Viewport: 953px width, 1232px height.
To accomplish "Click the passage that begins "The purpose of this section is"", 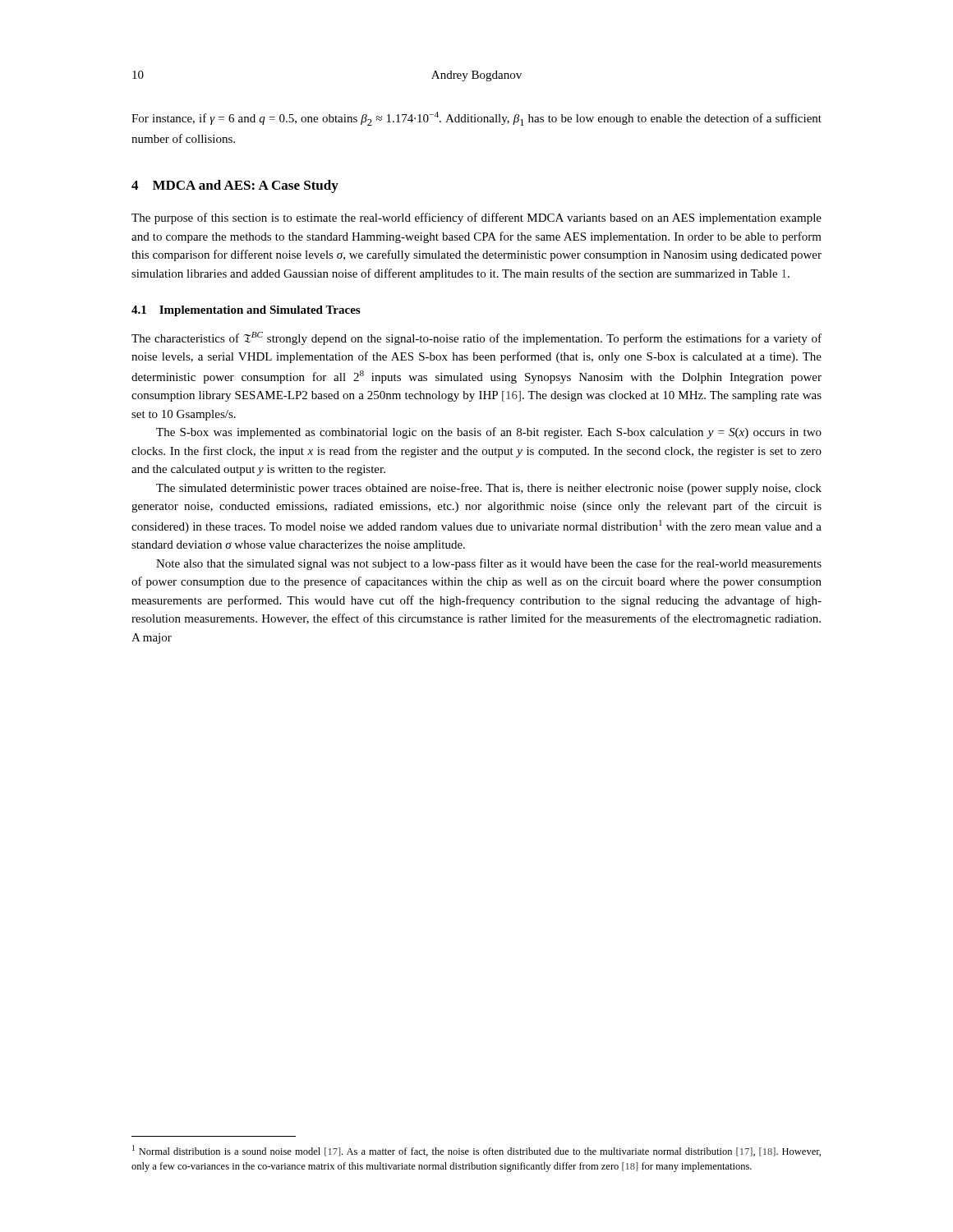I will point(476,246).
